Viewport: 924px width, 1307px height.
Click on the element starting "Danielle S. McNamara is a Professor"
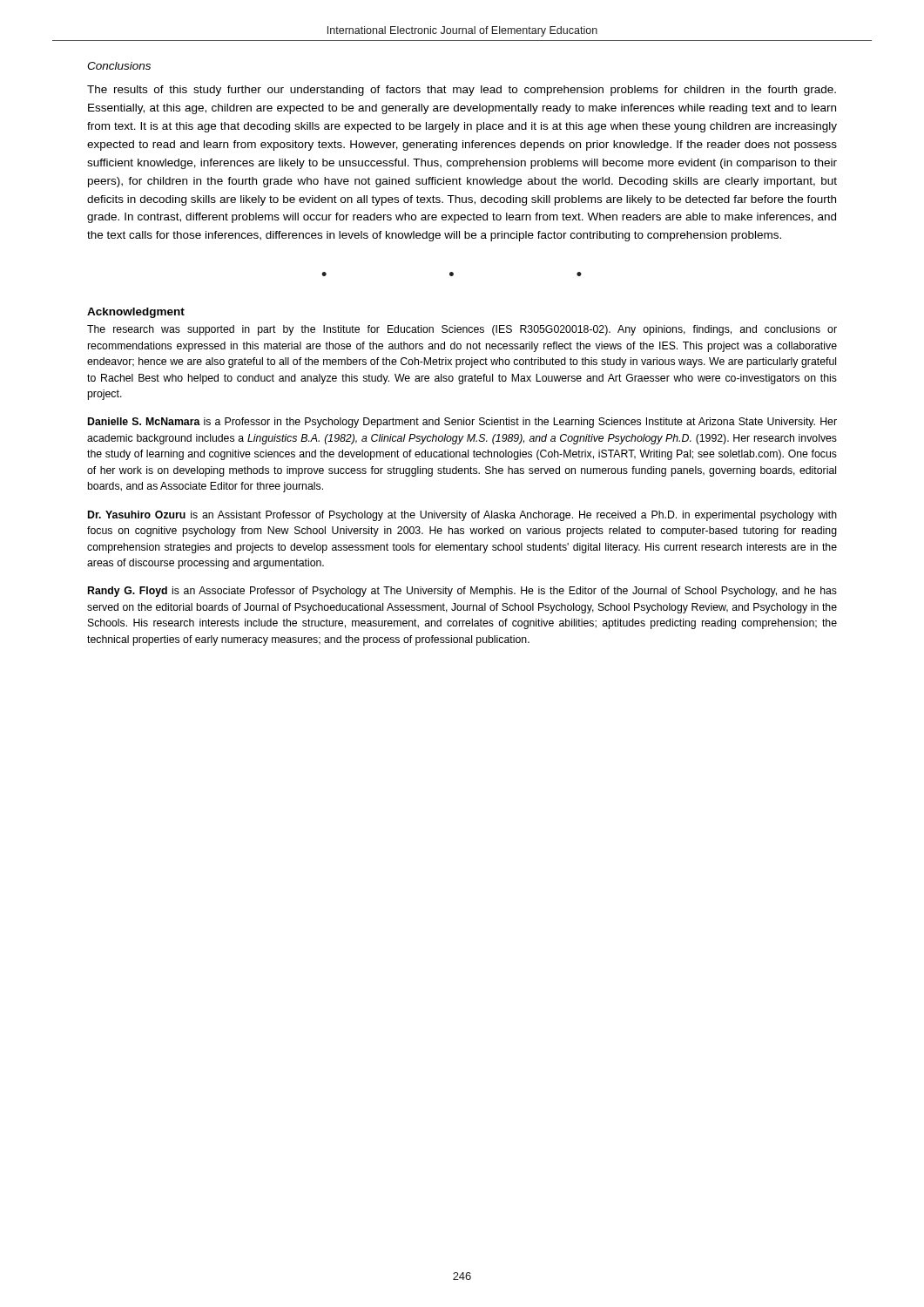tap(462, 454)
